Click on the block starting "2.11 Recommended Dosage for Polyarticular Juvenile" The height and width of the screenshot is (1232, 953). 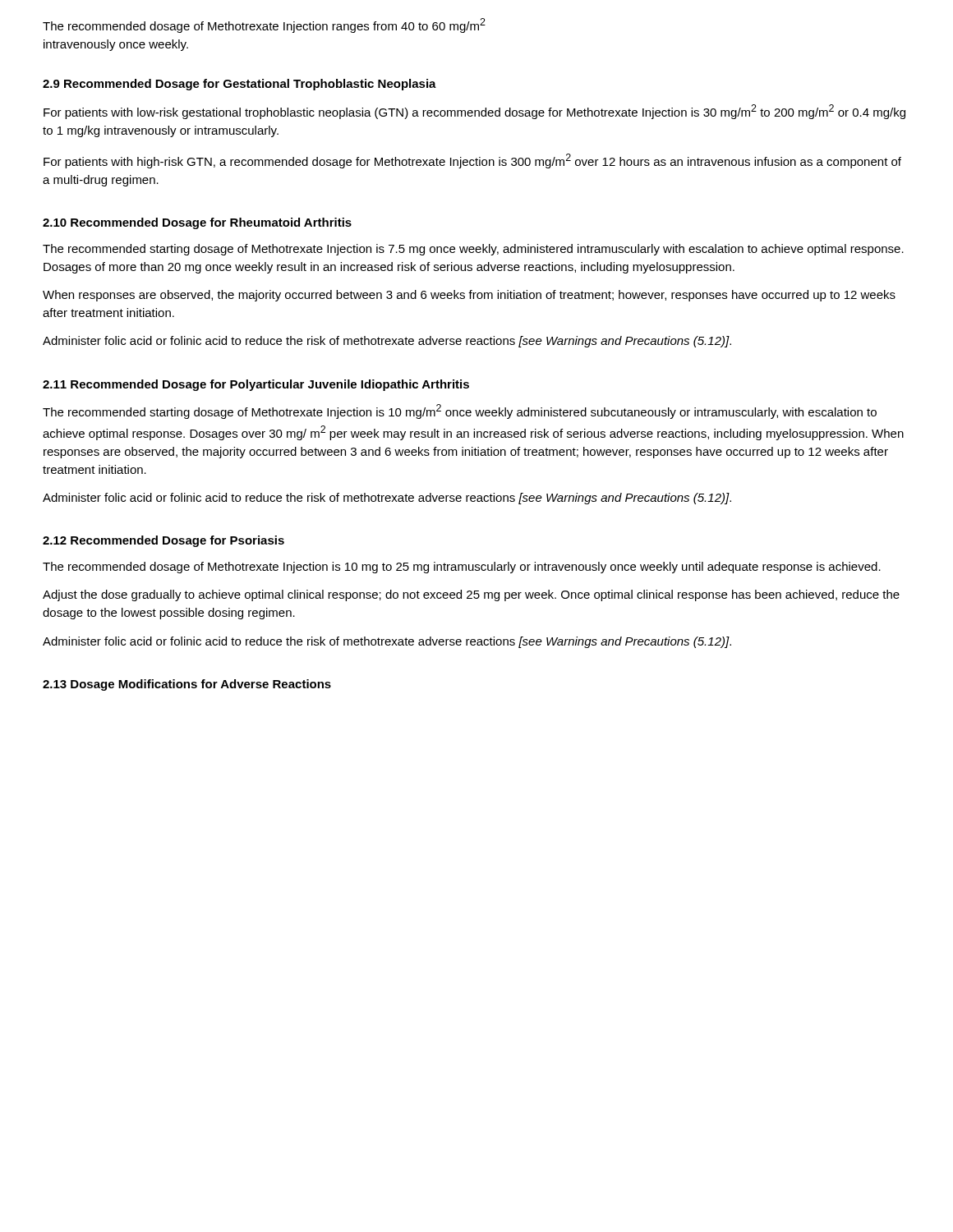tap(256, 384)
